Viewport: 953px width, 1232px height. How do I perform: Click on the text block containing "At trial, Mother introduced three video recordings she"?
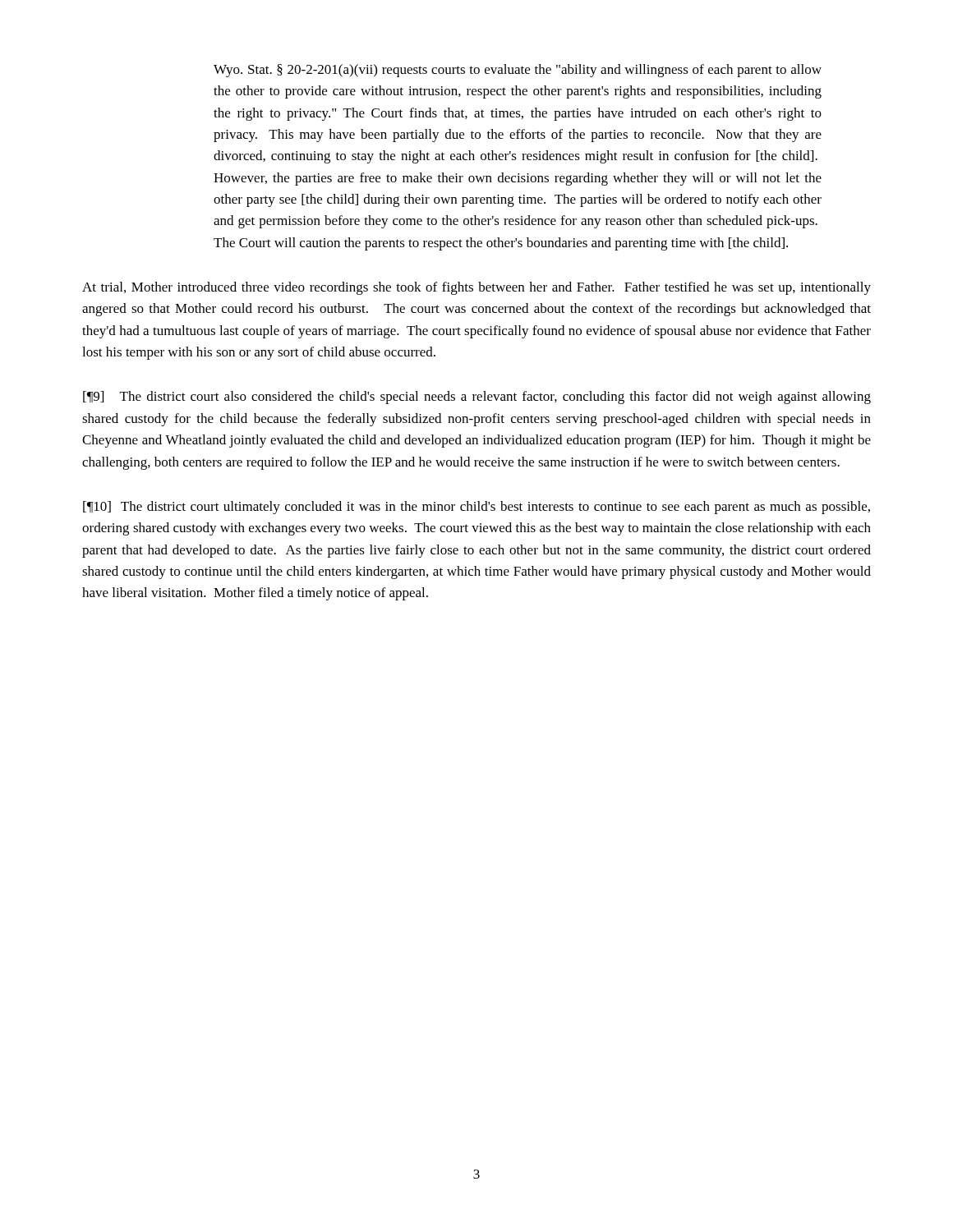[476, 320]
